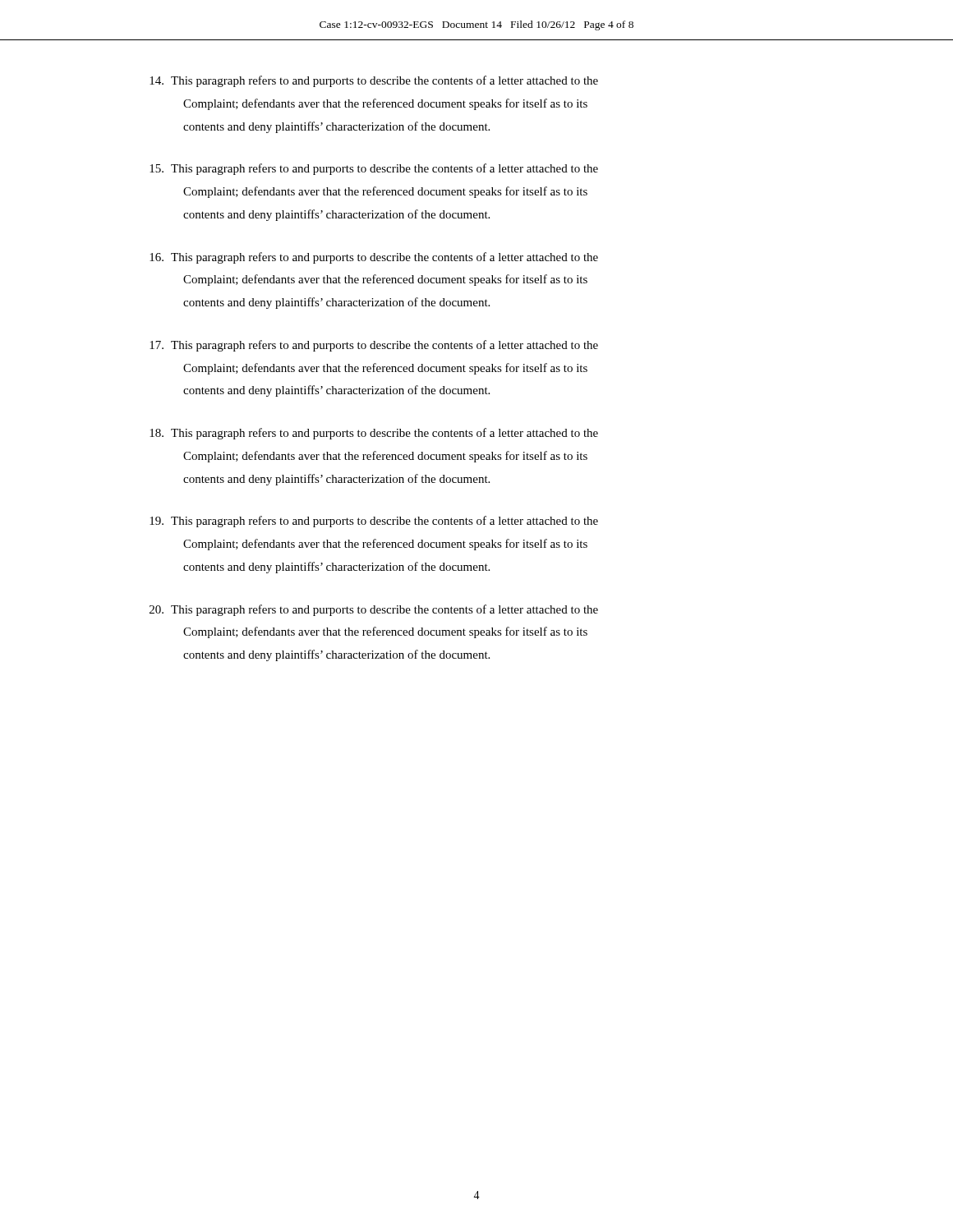The width and height of the screenshot is (953, 1232).
Task: Select the list item with the text "15. This paragraph refers to and purports to"
Action: [496, 192]
